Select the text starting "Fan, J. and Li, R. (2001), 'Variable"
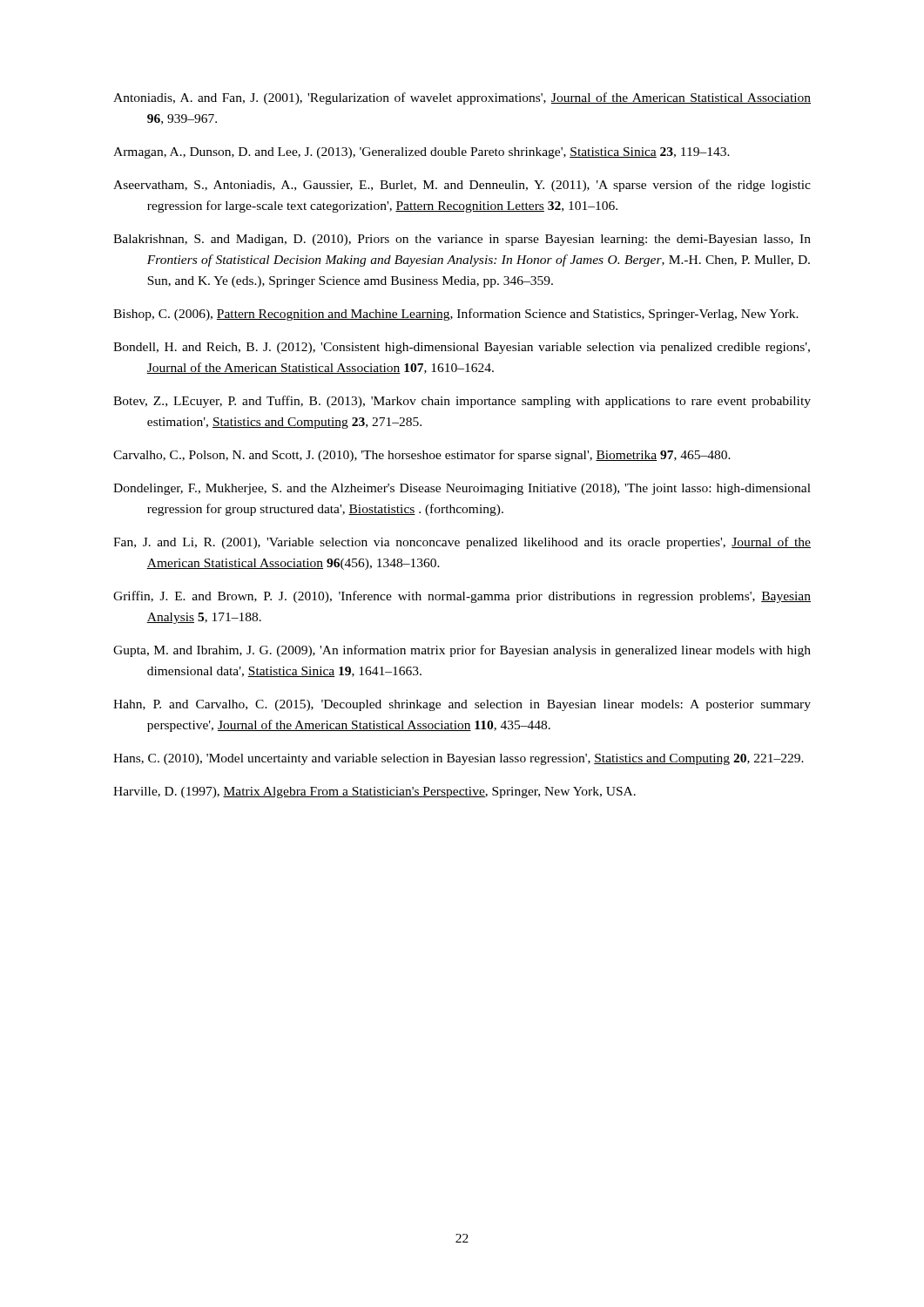The image size is (924, 1307). click(462, 552)
